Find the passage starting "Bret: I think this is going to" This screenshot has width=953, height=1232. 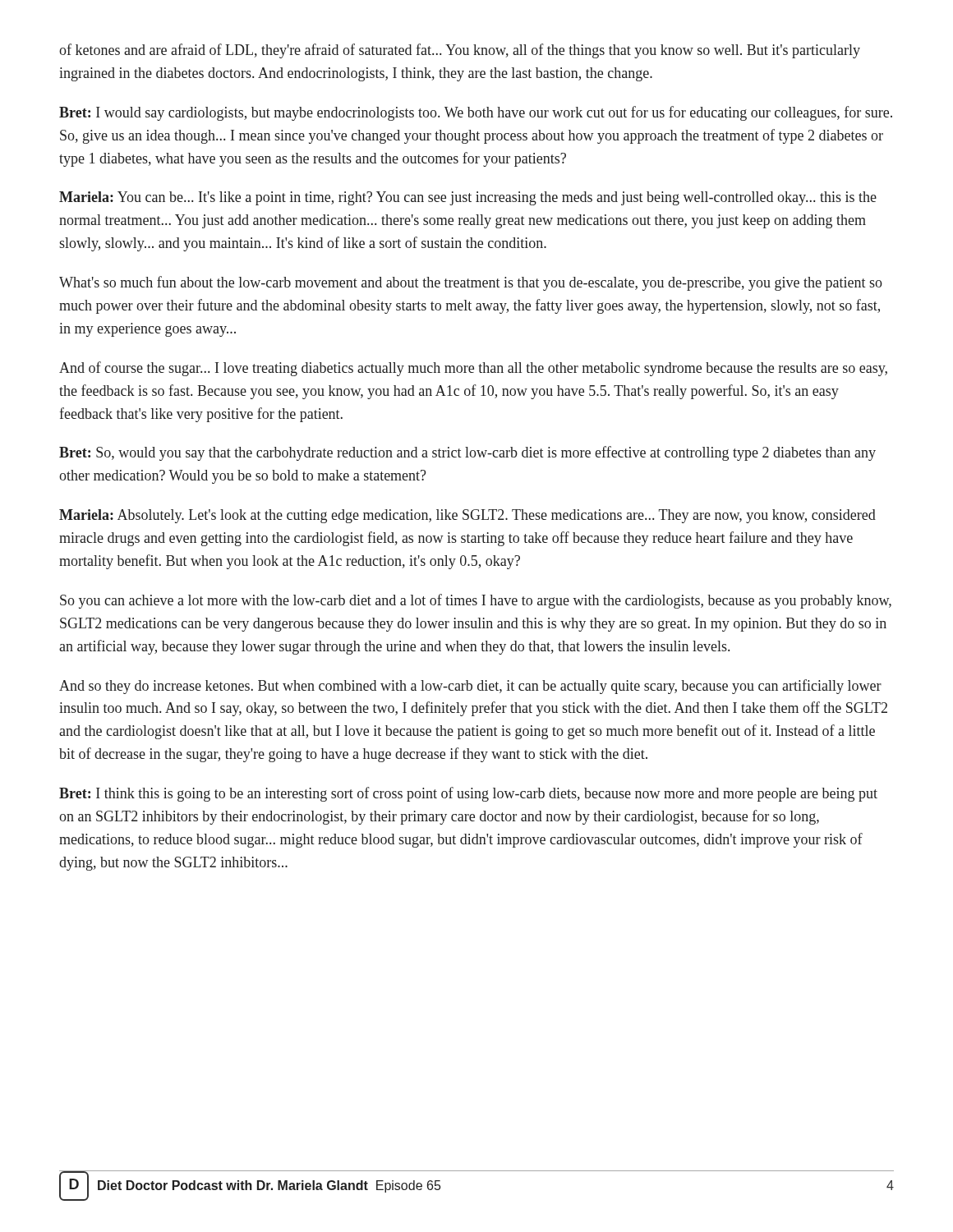coord(468,828)
